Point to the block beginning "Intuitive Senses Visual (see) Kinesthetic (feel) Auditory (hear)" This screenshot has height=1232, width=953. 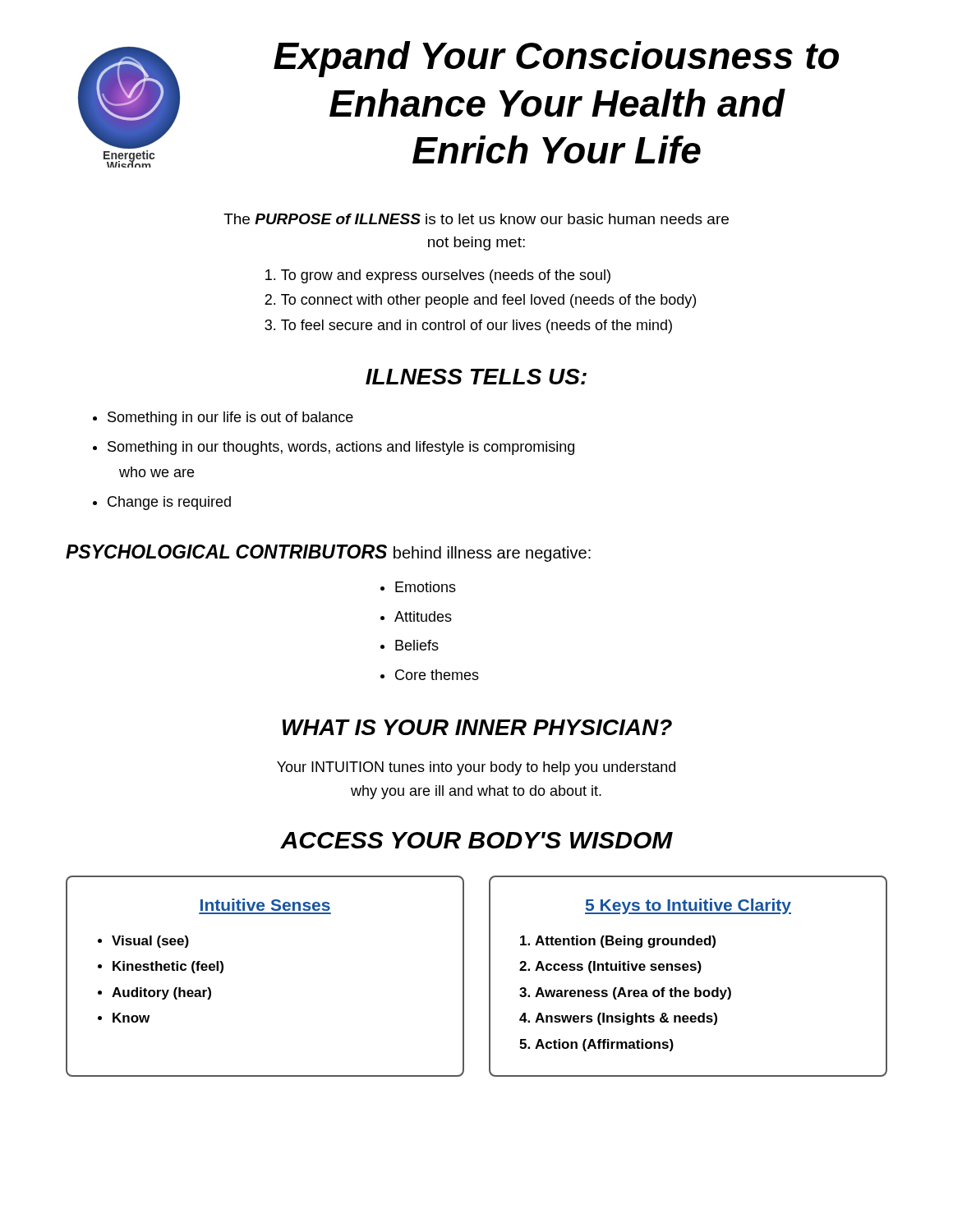click(x=265, y=905)
